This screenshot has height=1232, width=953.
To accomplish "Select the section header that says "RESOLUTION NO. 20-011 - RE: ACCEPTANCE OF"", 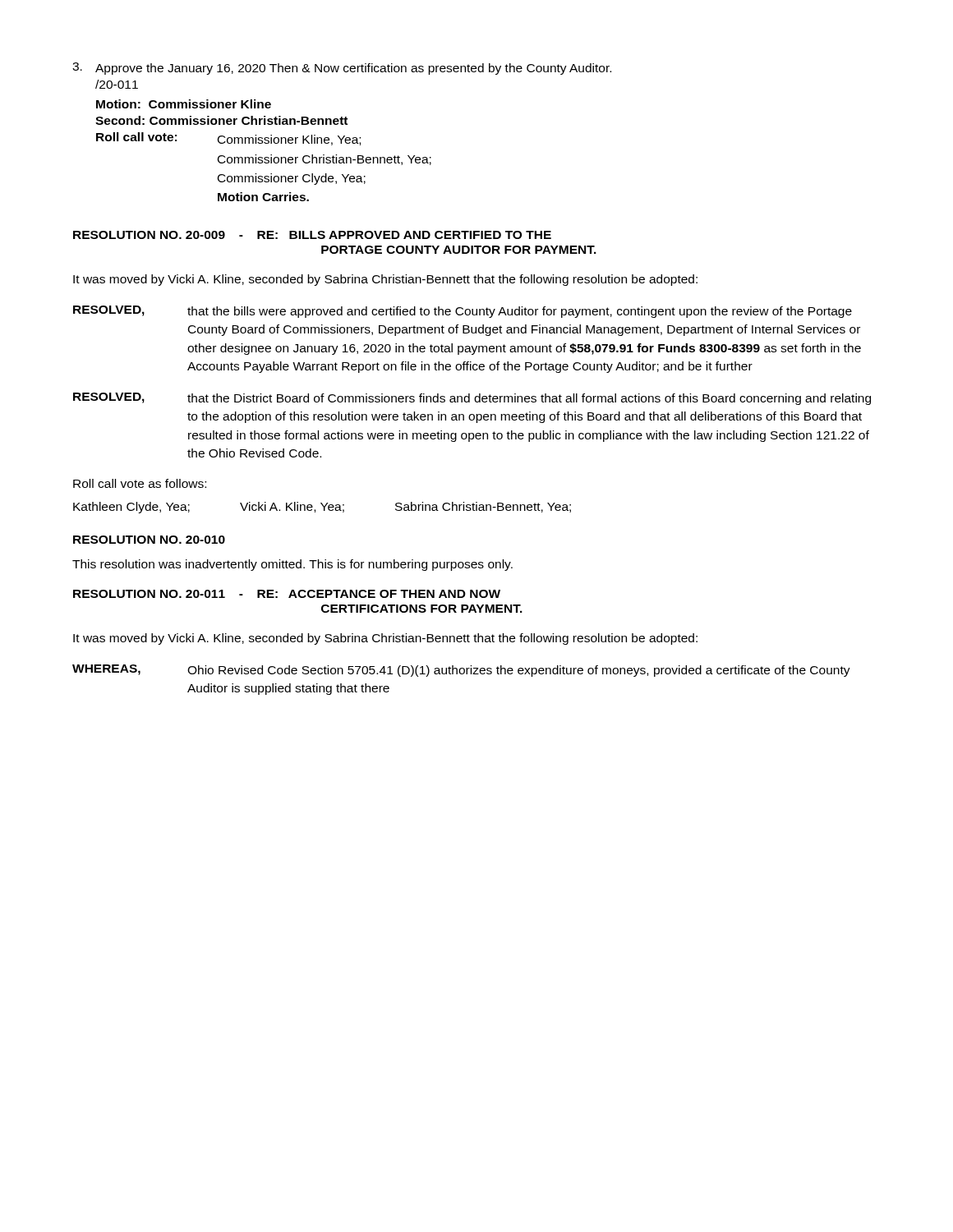I will [x=298, y=601].
